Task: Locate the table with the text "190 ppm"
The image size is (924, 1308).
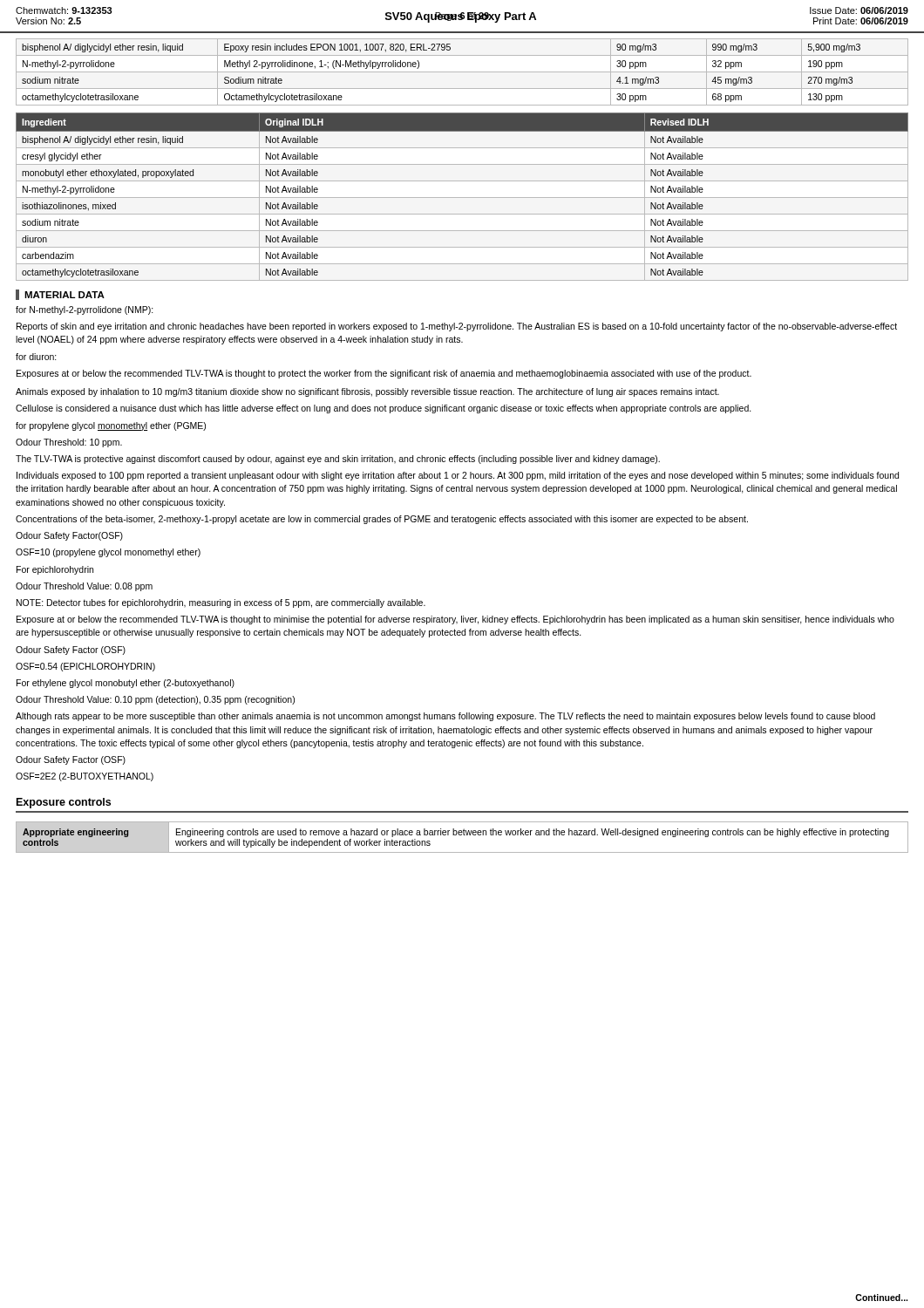Action: coord(462,72)
